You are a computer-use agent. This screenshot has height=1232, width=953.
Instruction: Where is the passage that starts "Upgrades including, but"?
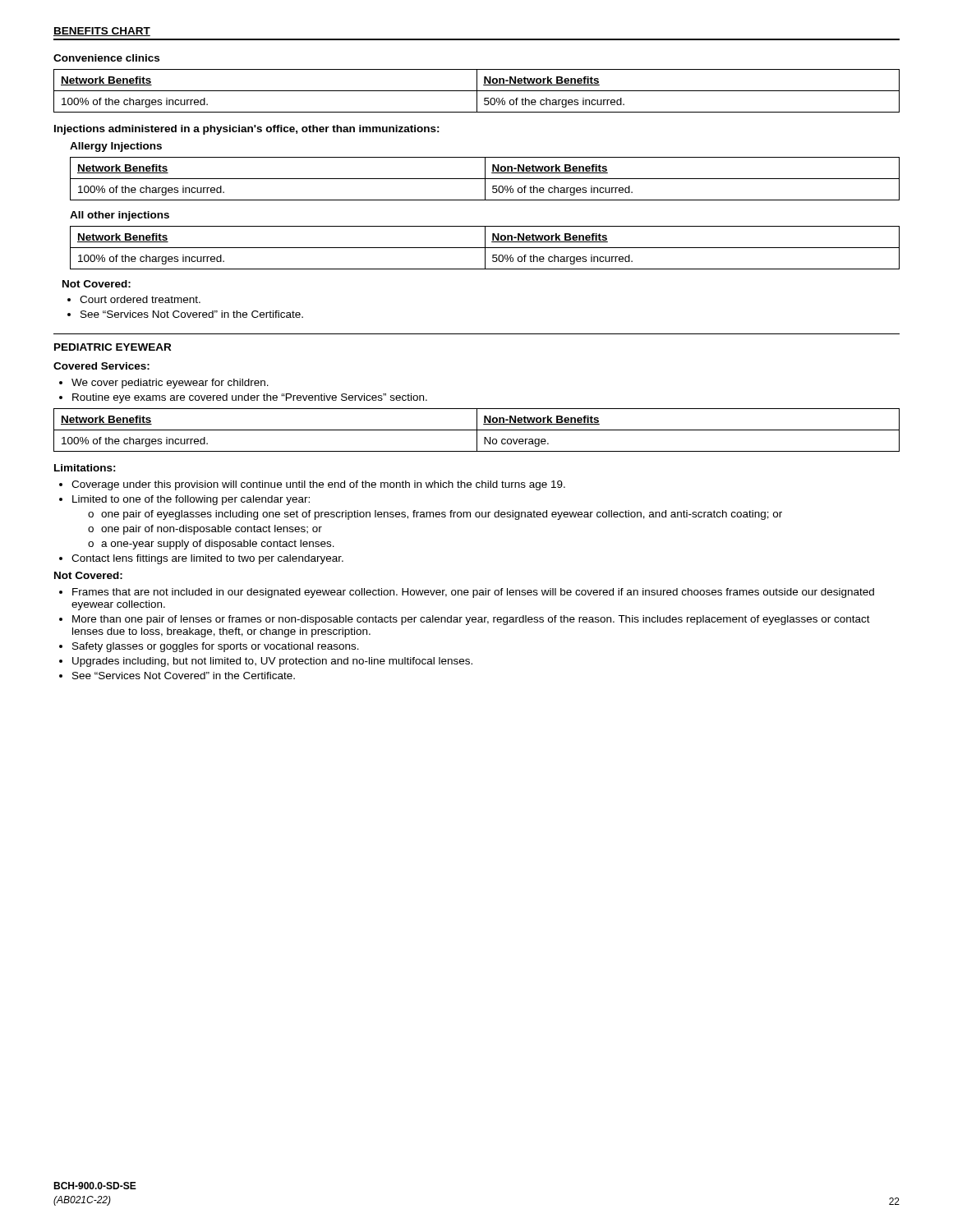click(x=272, y=661)
